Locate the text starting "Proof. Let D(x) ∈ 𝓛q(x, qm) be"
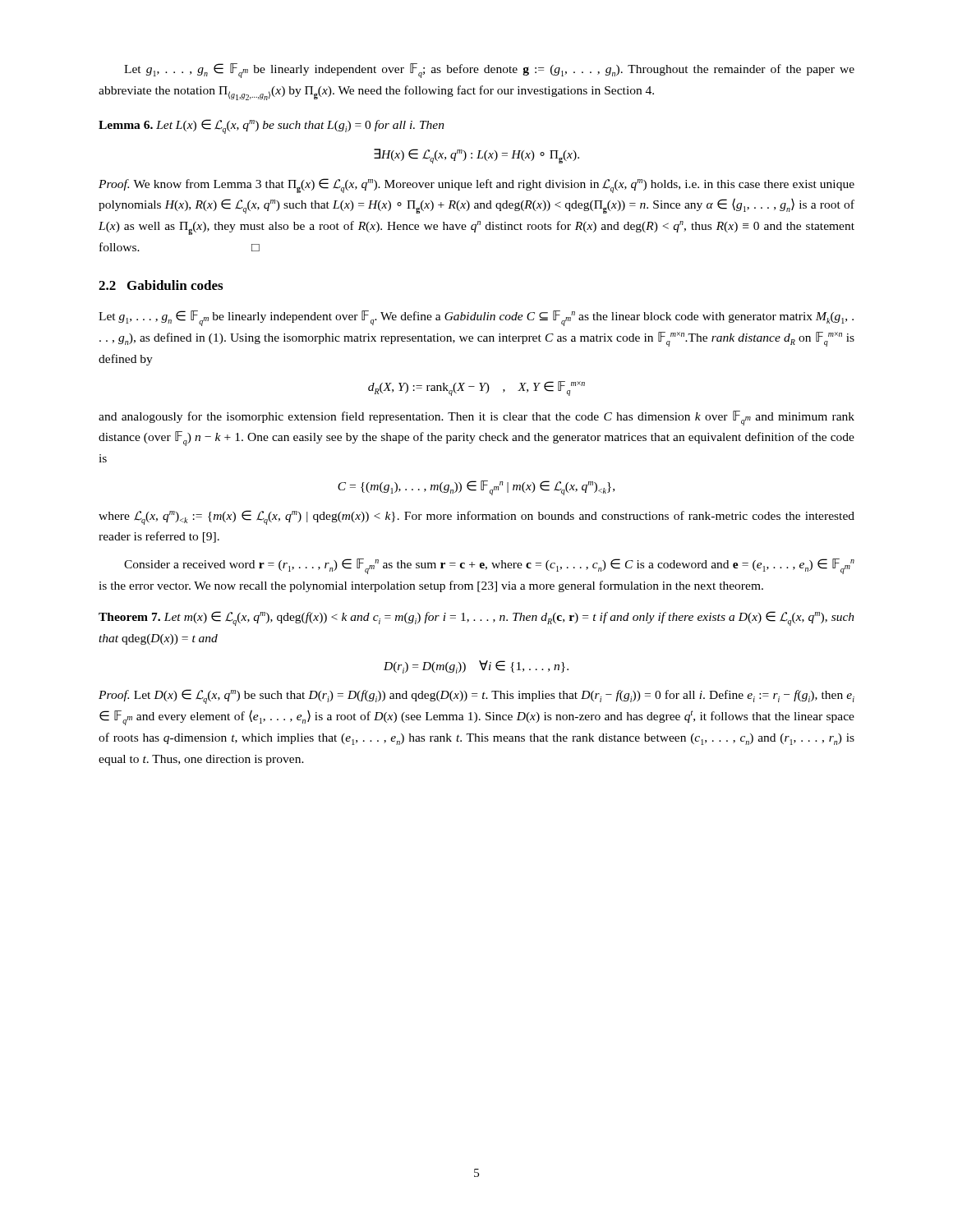The image size is (953, 1232). (x=476, y=727)
